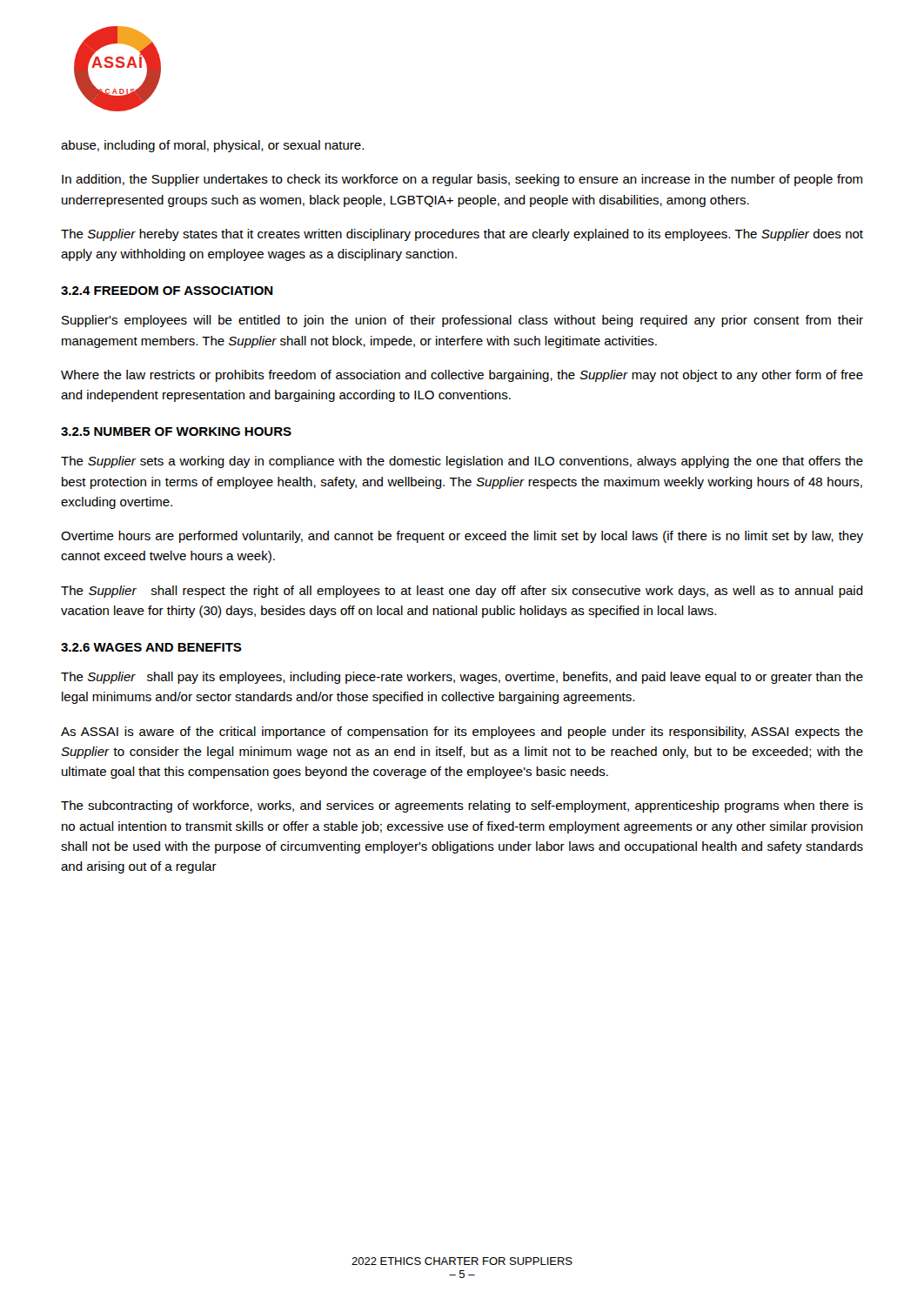This screenshot has height=1305, width=924.
Task: Find the text block that says "Overtime hours are performed voluntarily, and cannot"
Action: pyautogui.click(x=462, y=546)
